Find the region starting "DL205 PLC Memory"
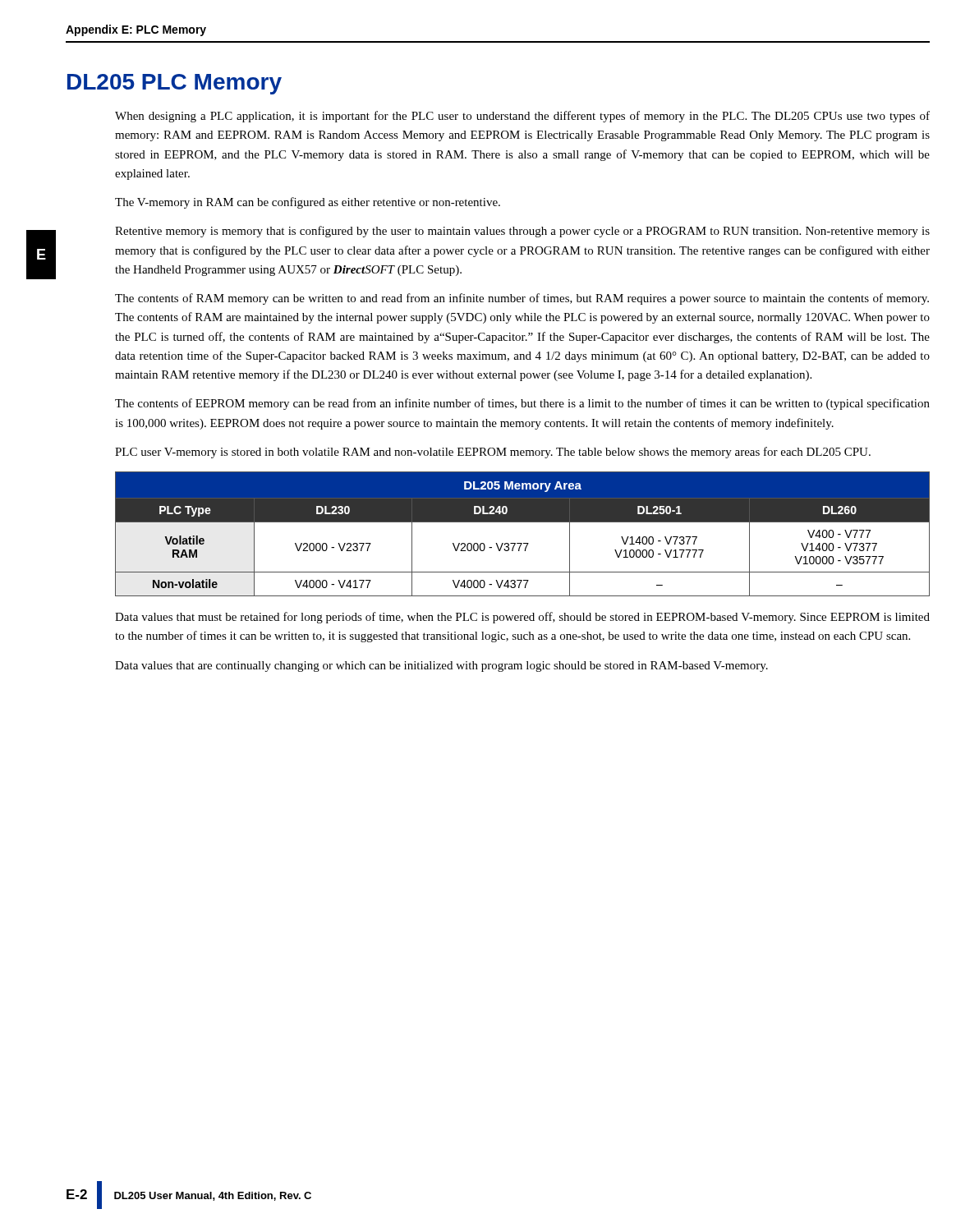This screenshot has height=1232, width=979. tap(174, 82)
